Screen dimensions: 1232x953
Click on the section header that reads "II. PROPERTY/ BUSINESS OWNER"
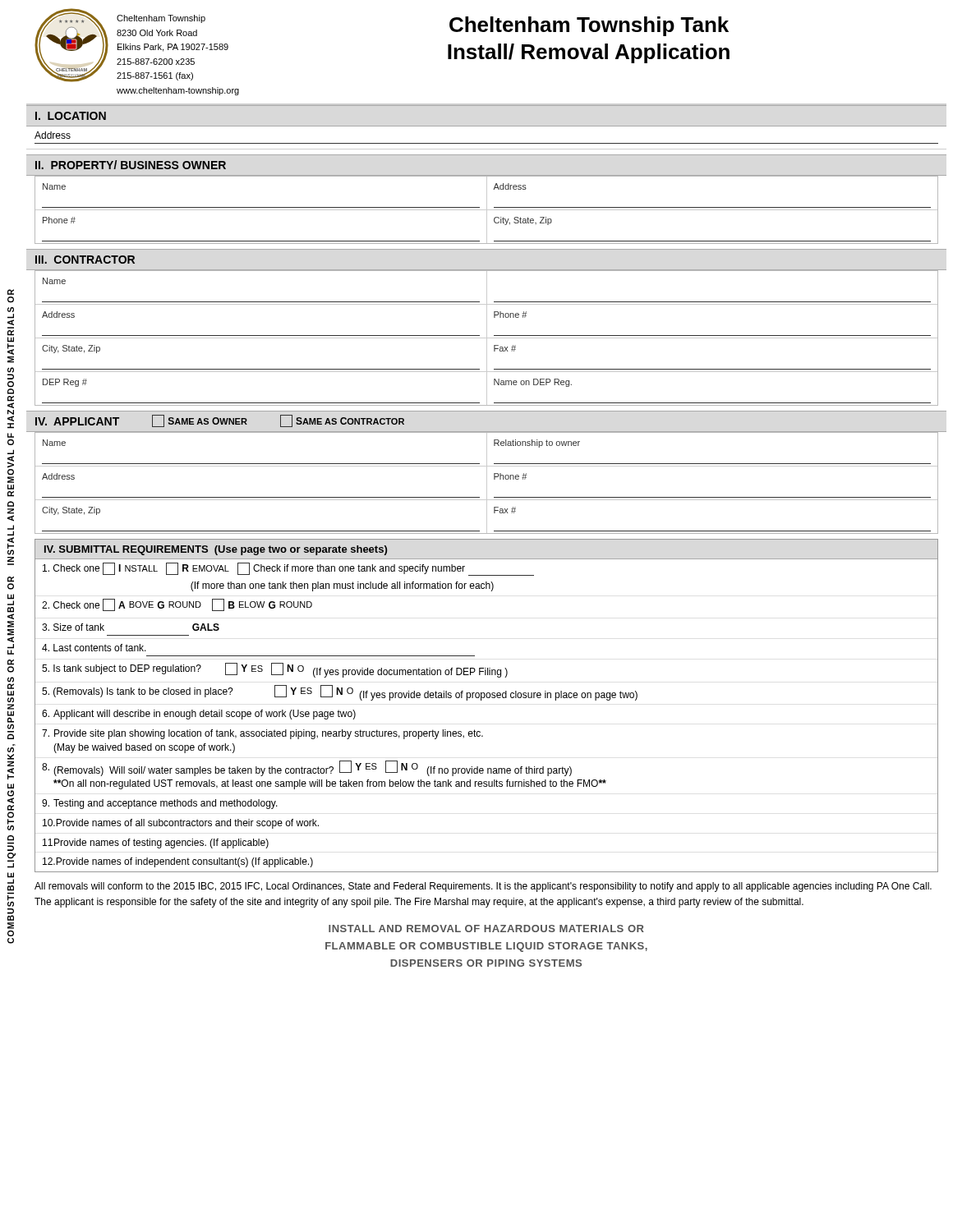pos(130,165)
